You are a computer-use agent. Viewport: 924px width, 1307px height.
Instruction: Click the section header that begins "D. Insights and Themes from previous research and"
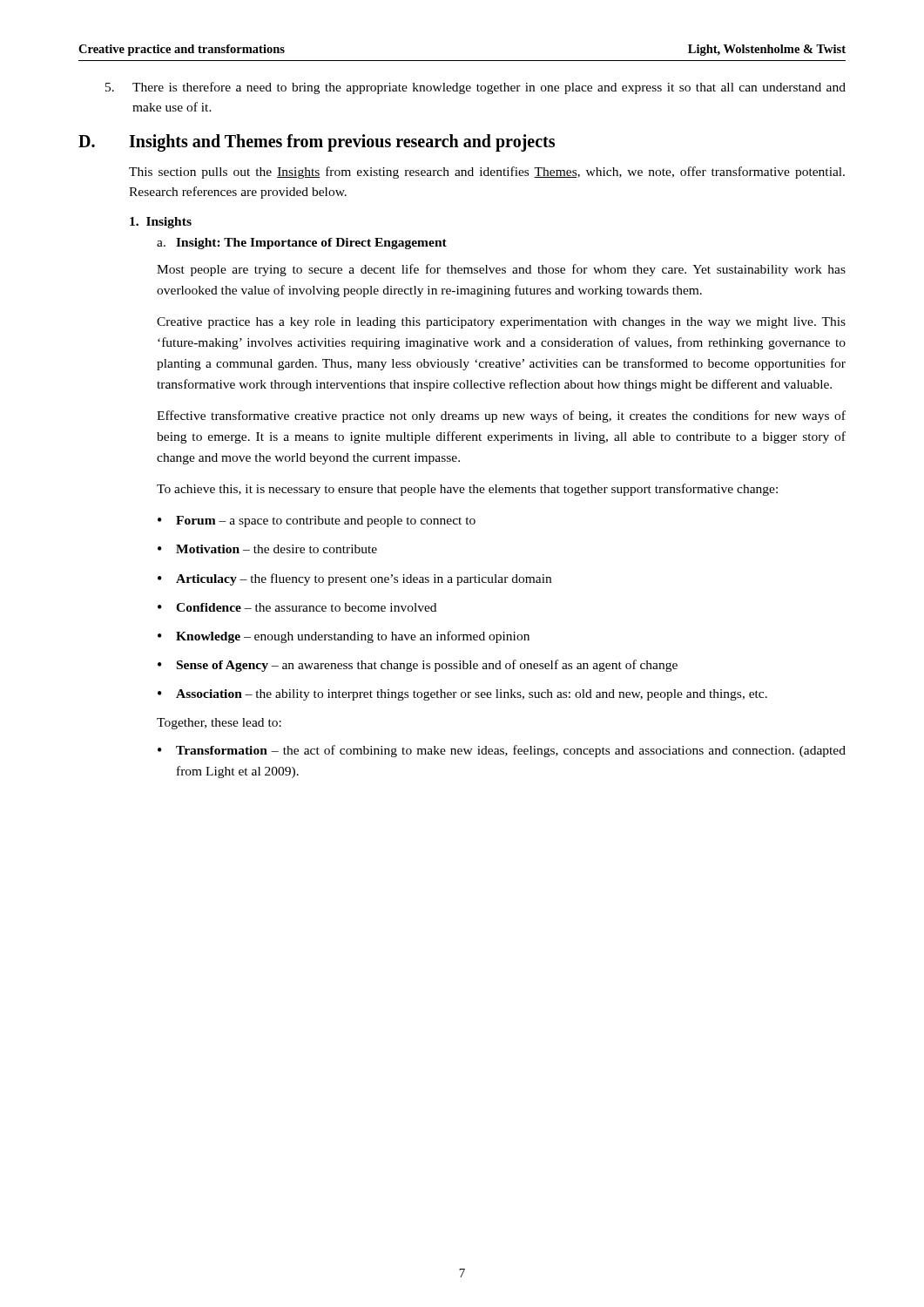click(x=462, y=141)
